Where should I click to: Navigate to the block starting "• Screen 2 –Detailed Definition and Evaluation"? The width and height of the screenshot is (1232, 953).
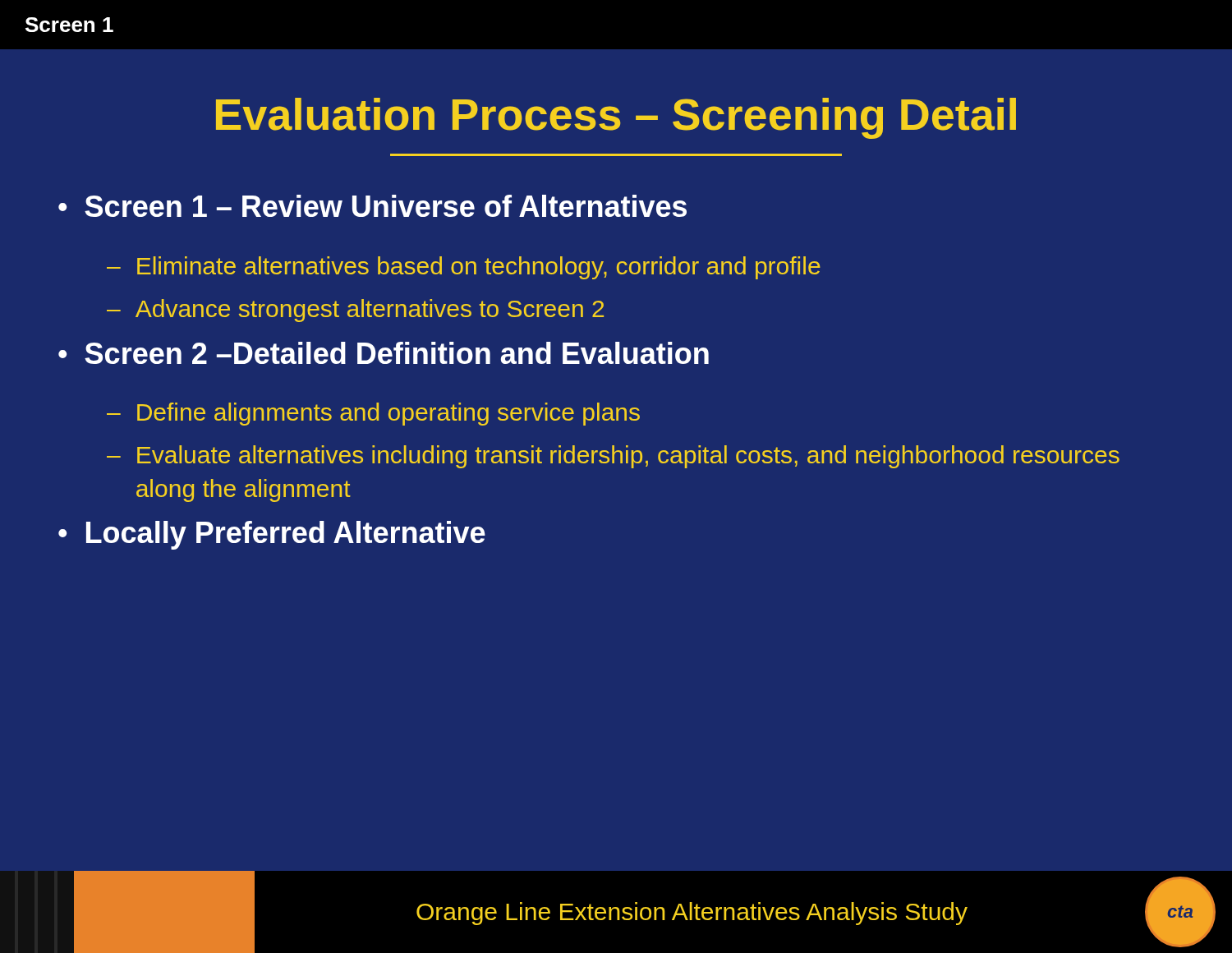click(x=384, y=353)
